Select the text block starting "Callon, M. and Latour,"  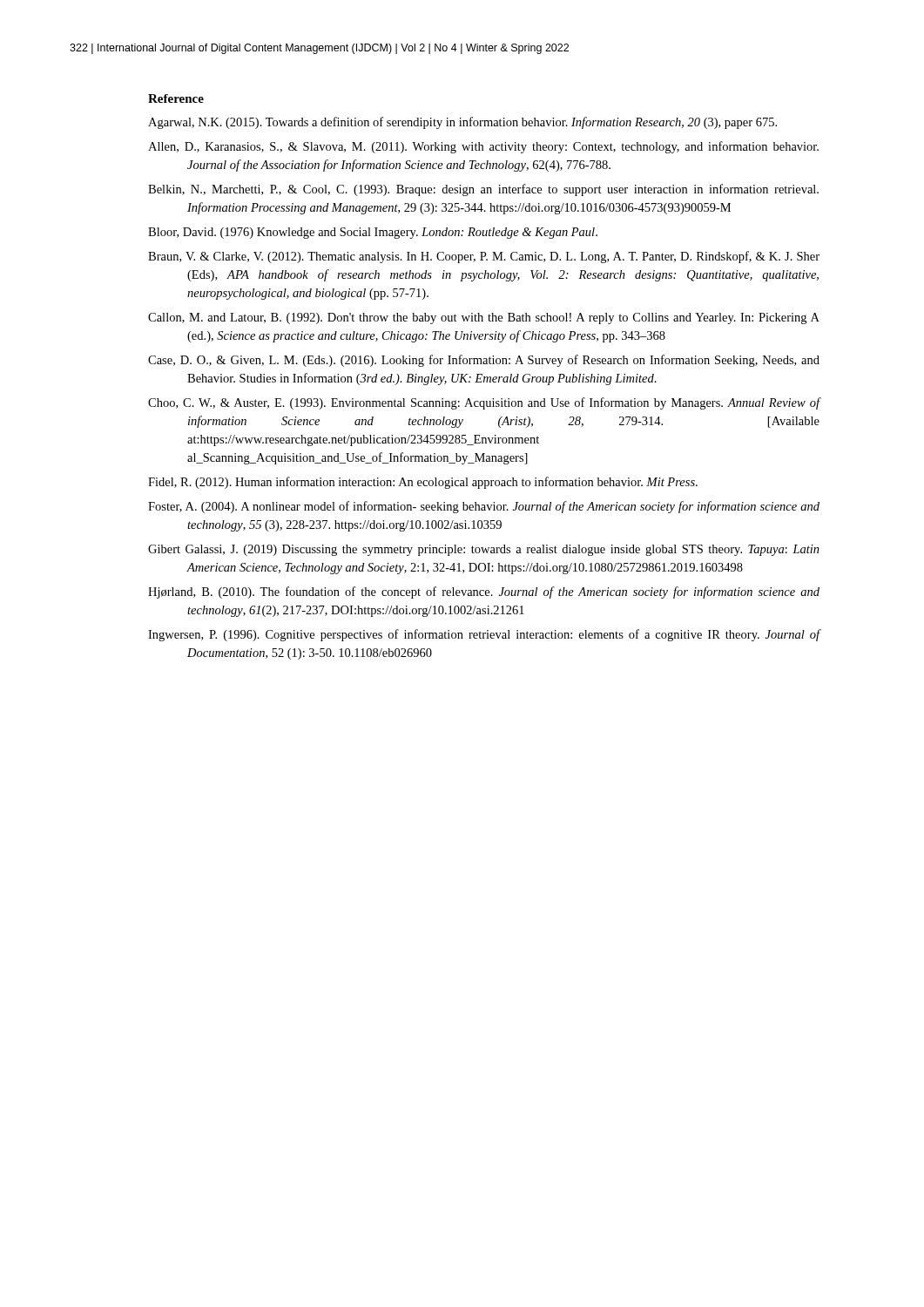point(484,326)
